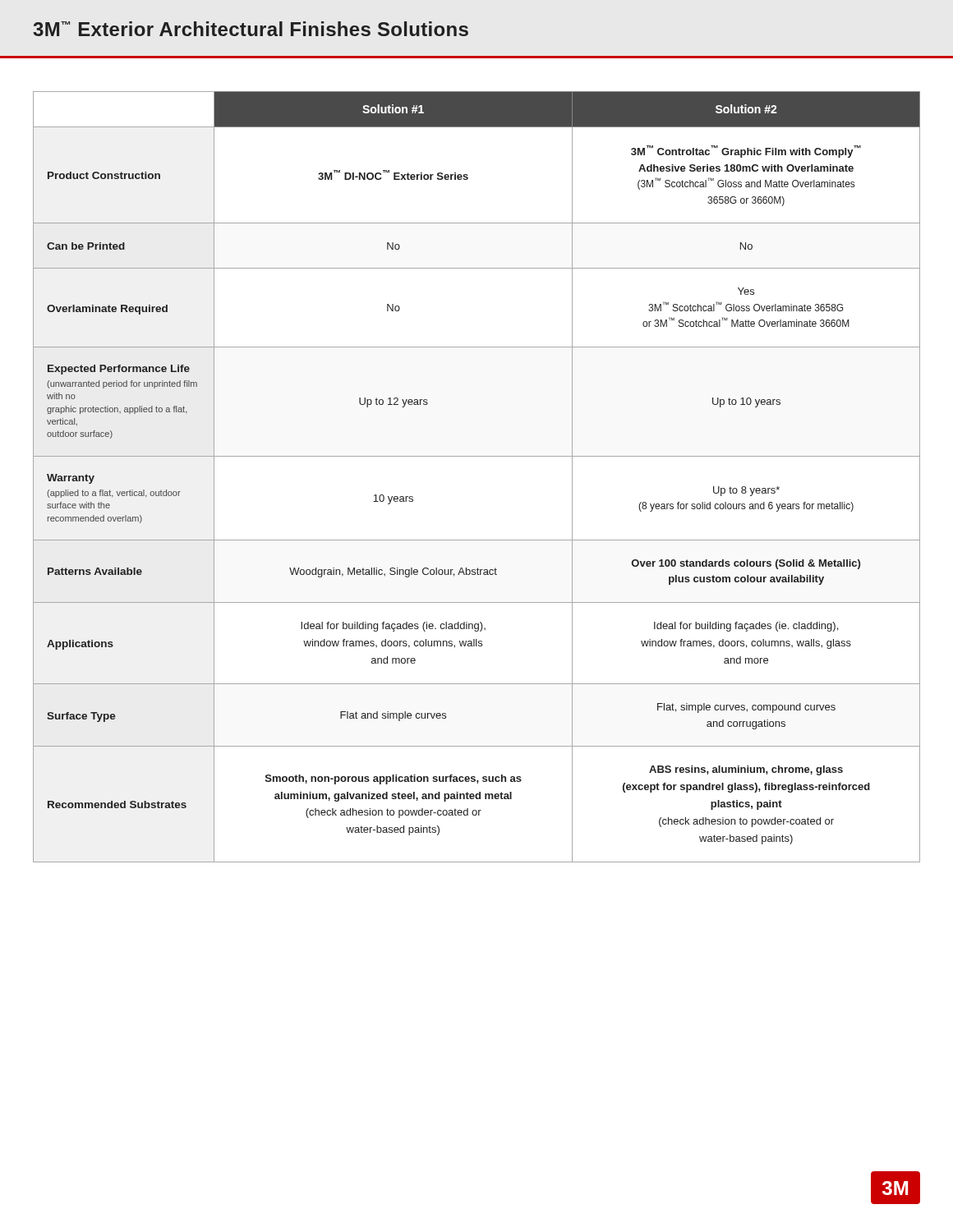Find the logo

(895, 1189)
